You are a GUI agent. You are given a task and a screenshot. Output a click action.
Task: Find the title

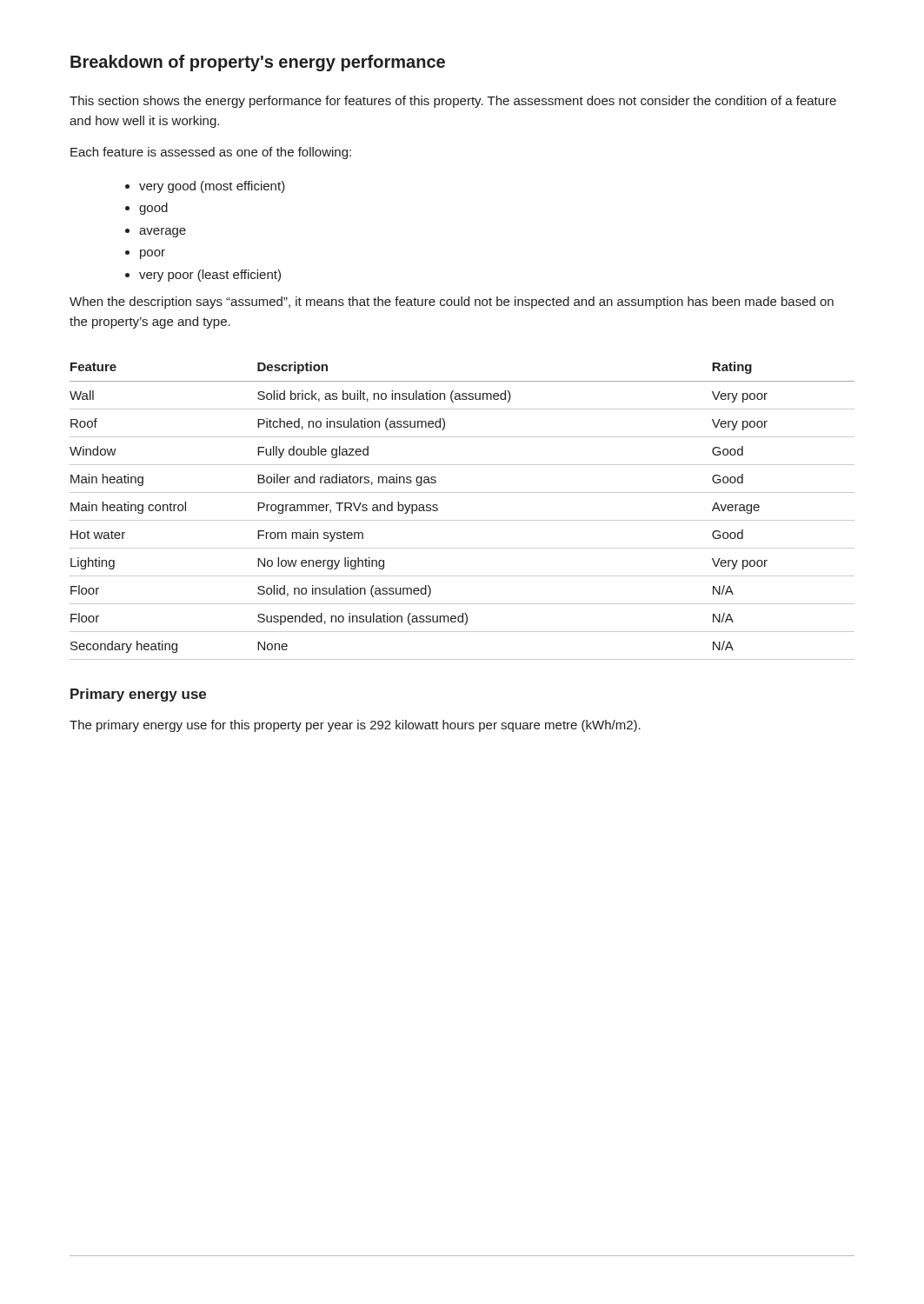click(x=258, y=62)
